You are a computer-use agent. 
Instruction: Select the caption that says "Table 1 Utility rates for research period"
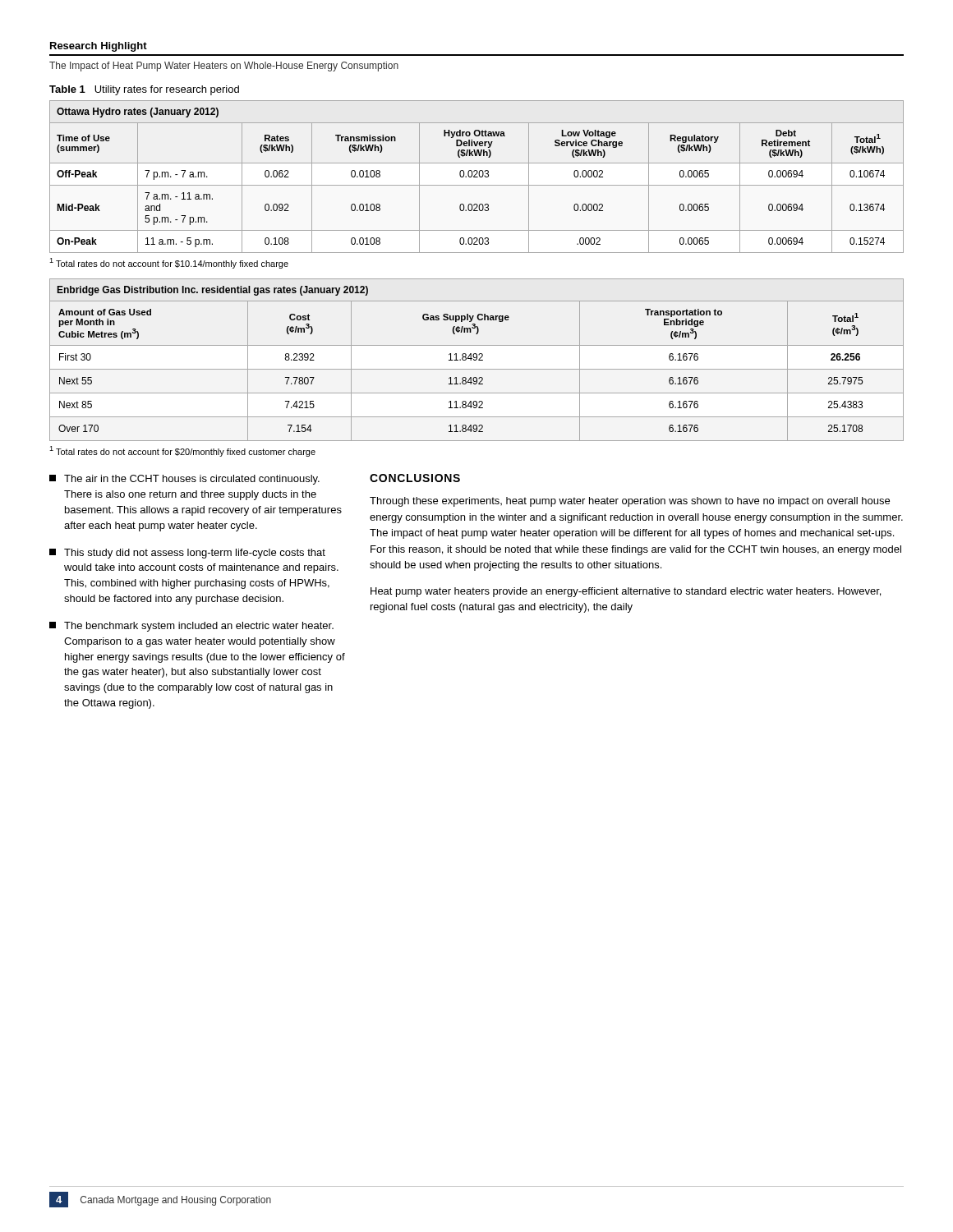coord(144,89)
